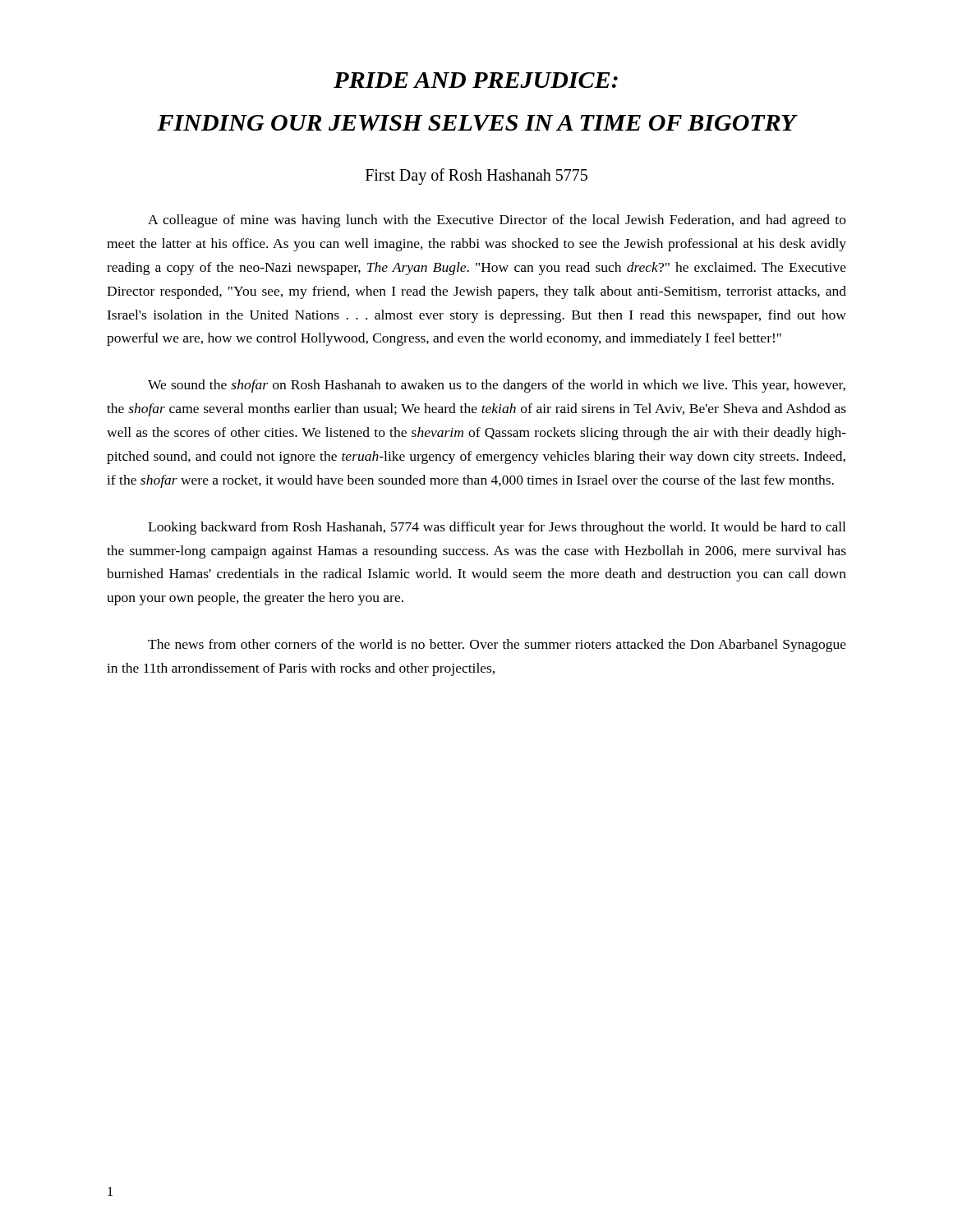Select the text block starting "PRIDE AND PREJUDICE:"
The image size is (953, 1232).
pyautogui.click(x=476, y=80)
